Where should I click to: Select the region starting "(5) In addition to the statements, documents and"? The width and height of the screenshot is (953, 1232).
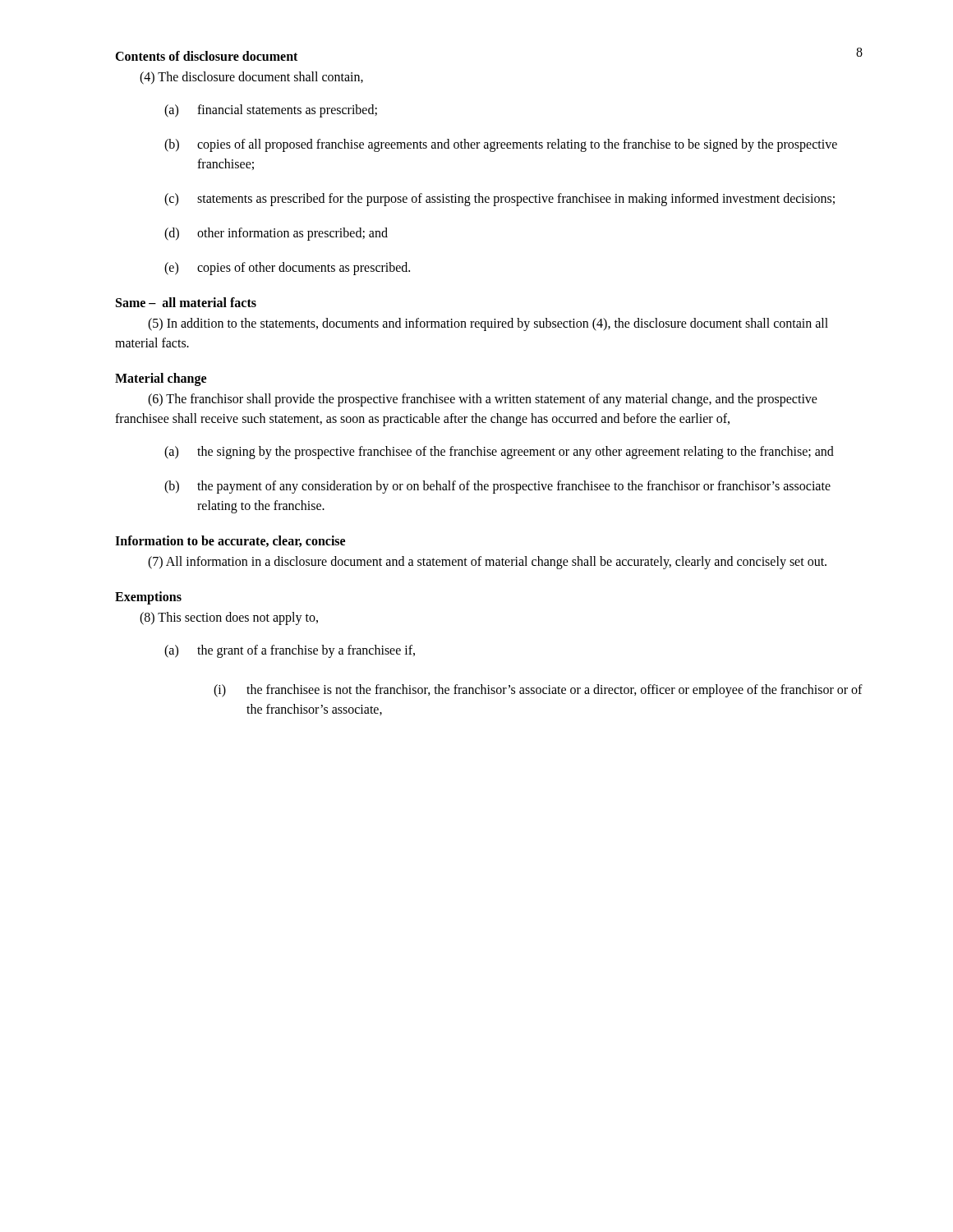coord(489,334)
